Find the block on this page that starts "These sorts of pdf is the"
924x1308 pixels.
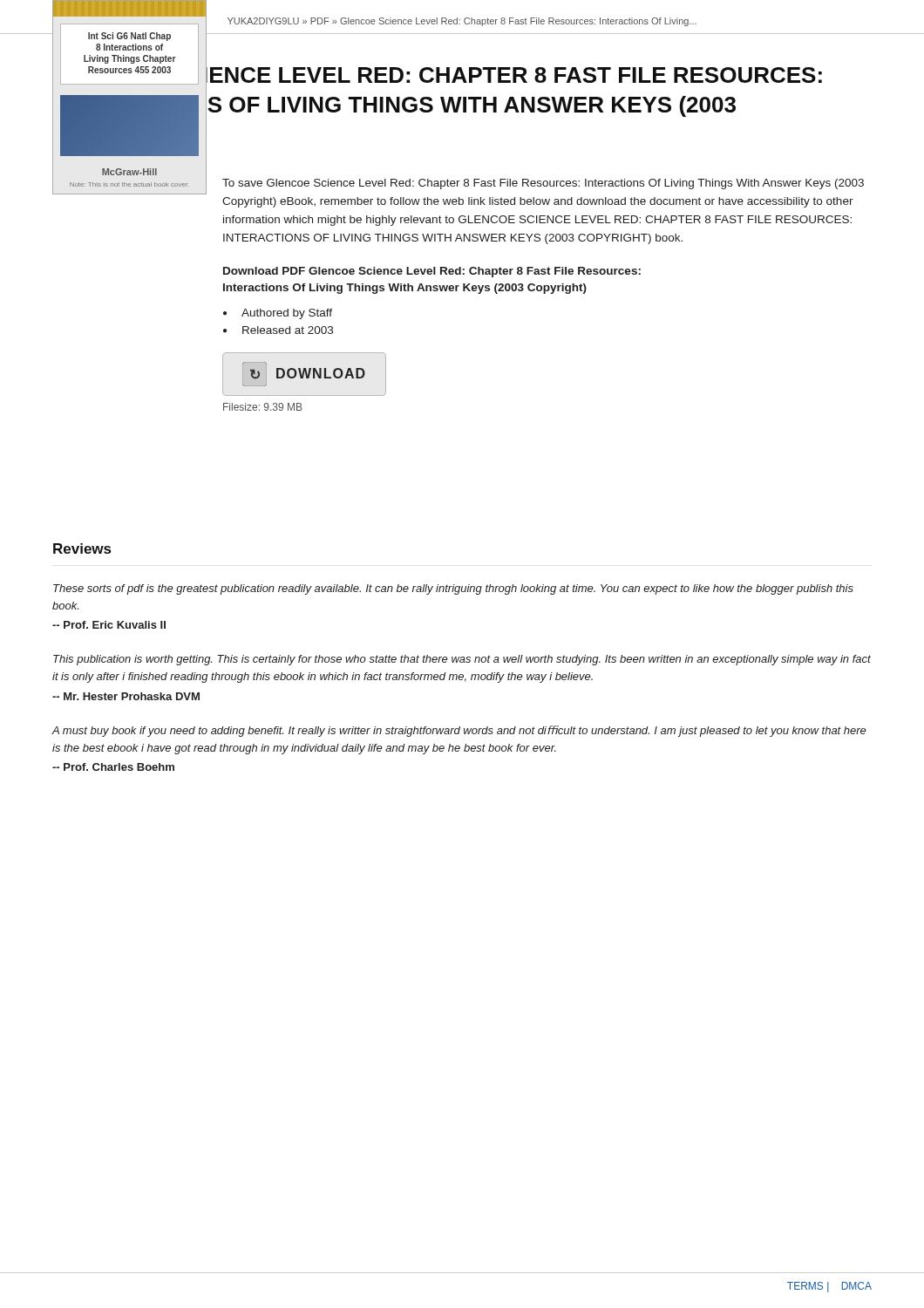(x=453, y=597)
